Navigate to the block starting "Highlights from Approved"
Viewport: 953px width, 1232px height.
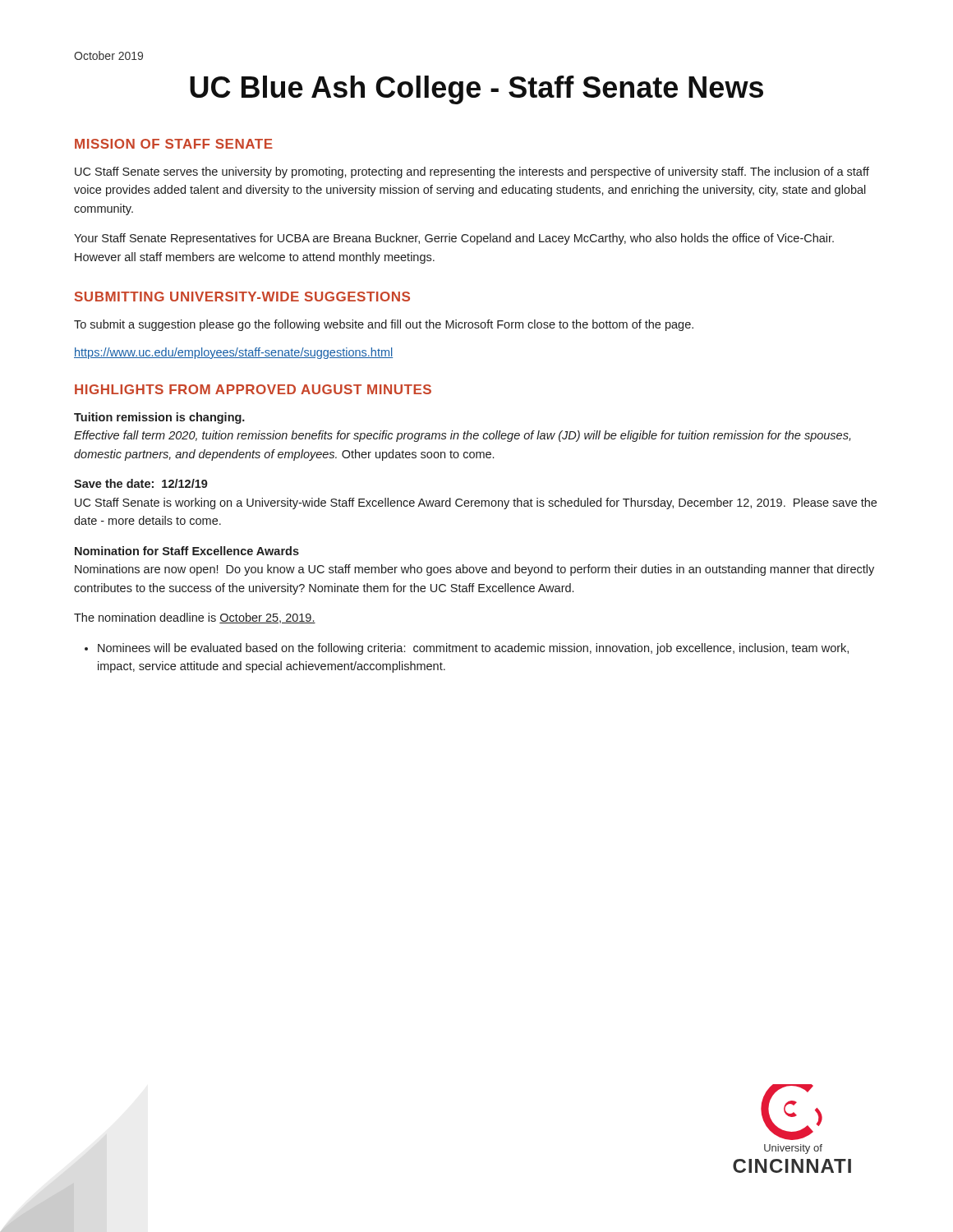pyautogui.click(x=253, y=390)
